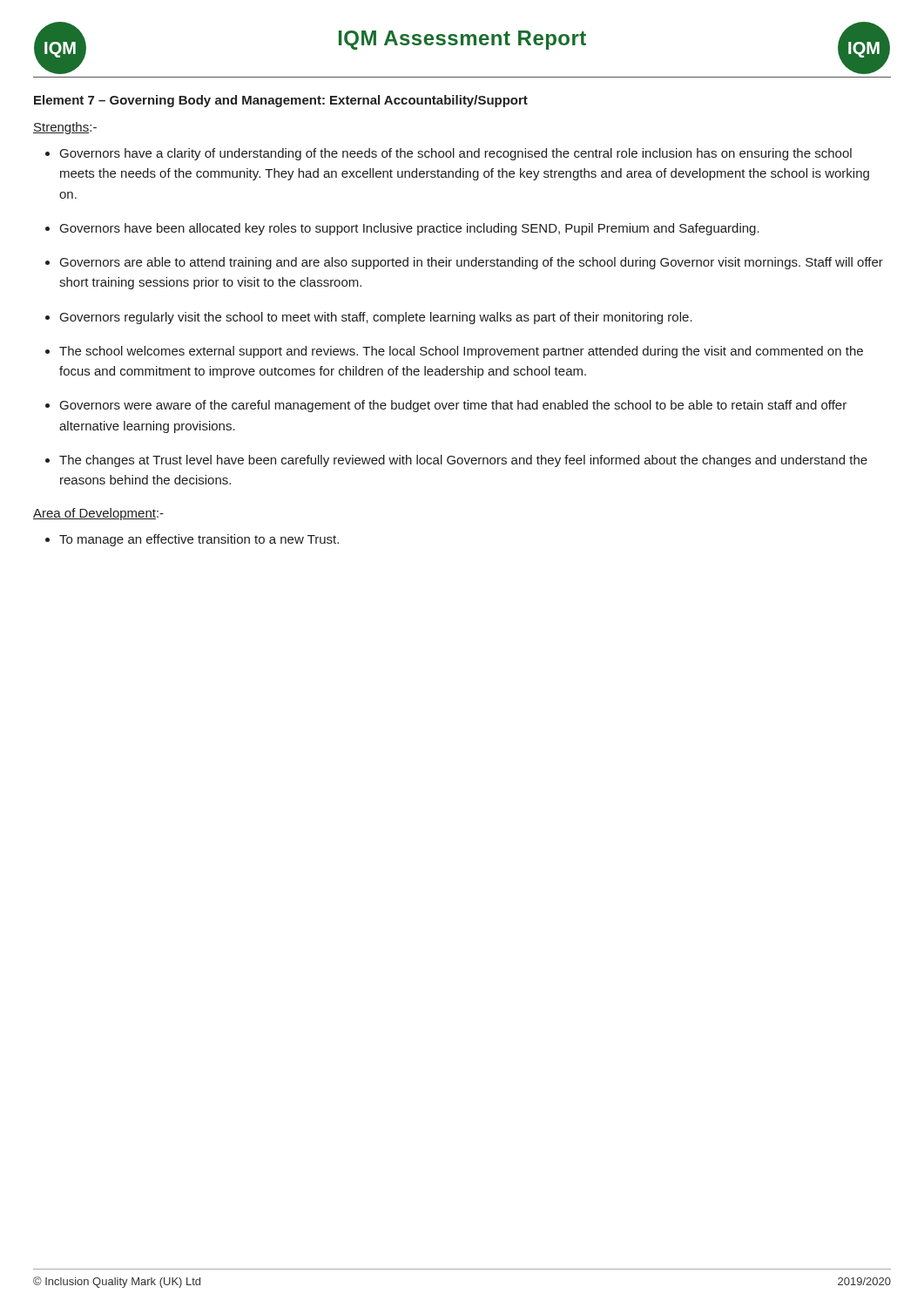This screenshot has height=1307, width=924.
Task: Point to the block beginning "The changes at Trust level have been"
Action: tap(462, 470)
